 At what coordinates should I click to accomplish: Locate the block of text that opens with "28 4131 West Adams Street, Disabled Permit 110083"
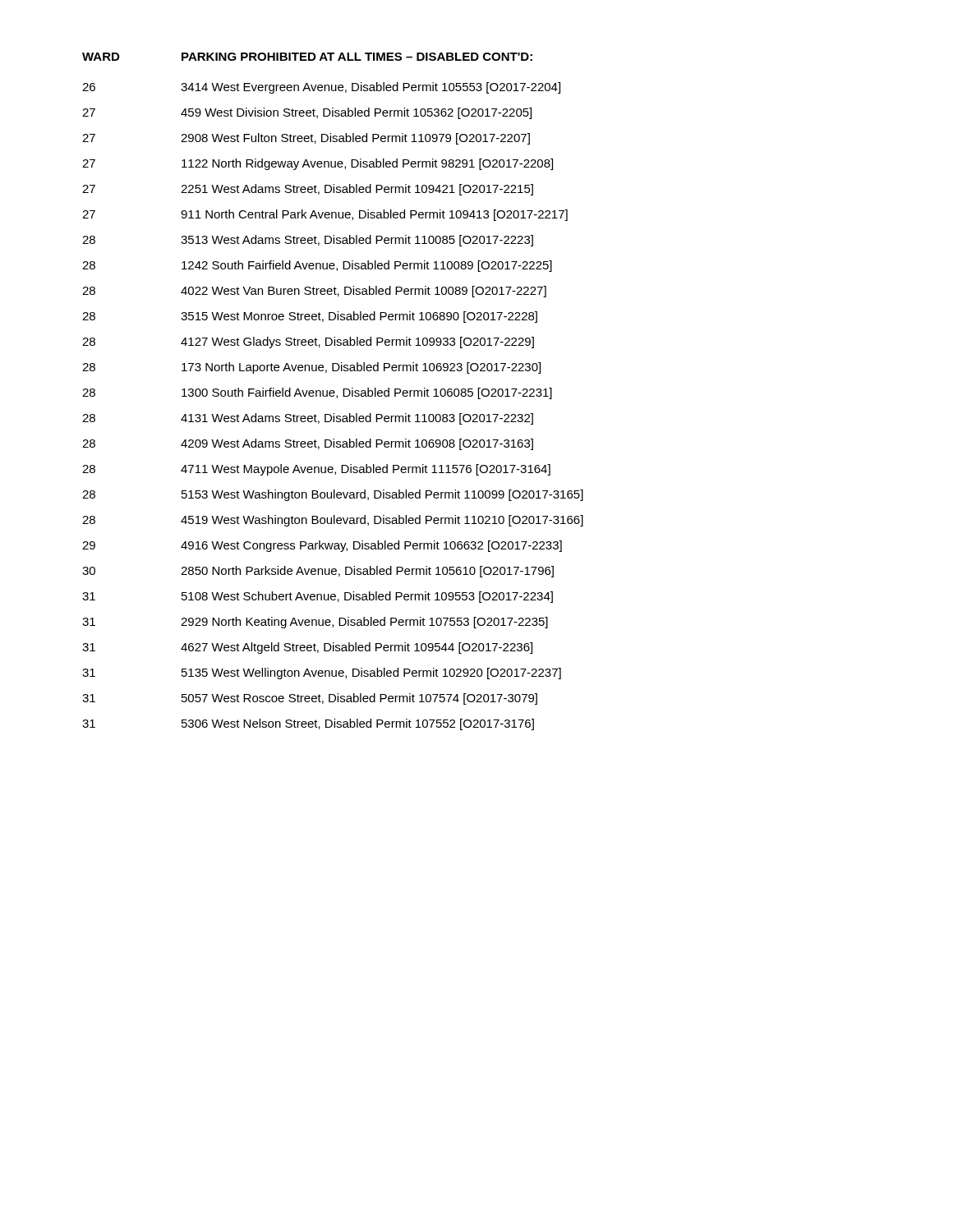(485, 418)
